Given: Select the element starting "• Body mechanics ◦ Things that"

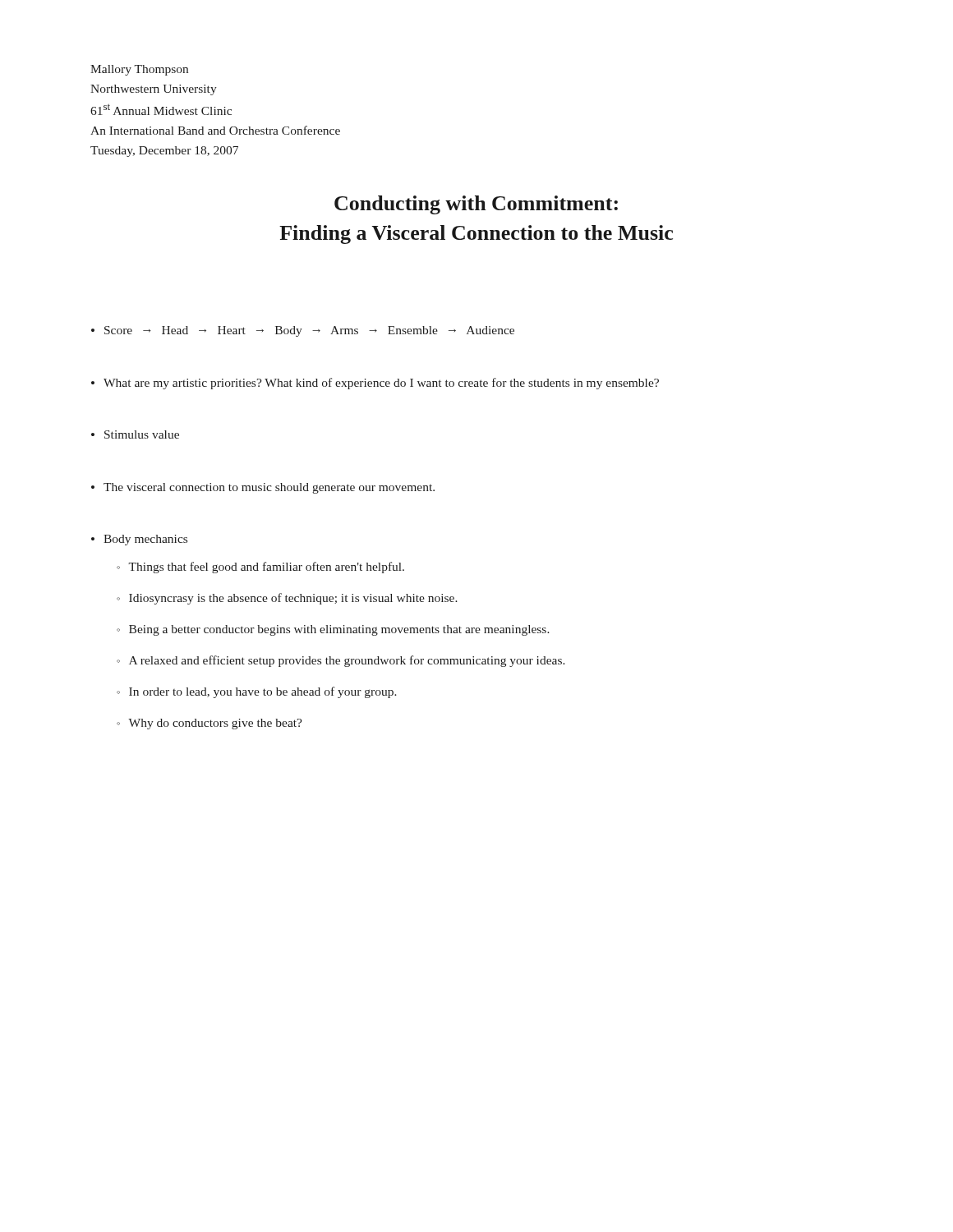Looking at the screenshot, I should tap(476, 631).
